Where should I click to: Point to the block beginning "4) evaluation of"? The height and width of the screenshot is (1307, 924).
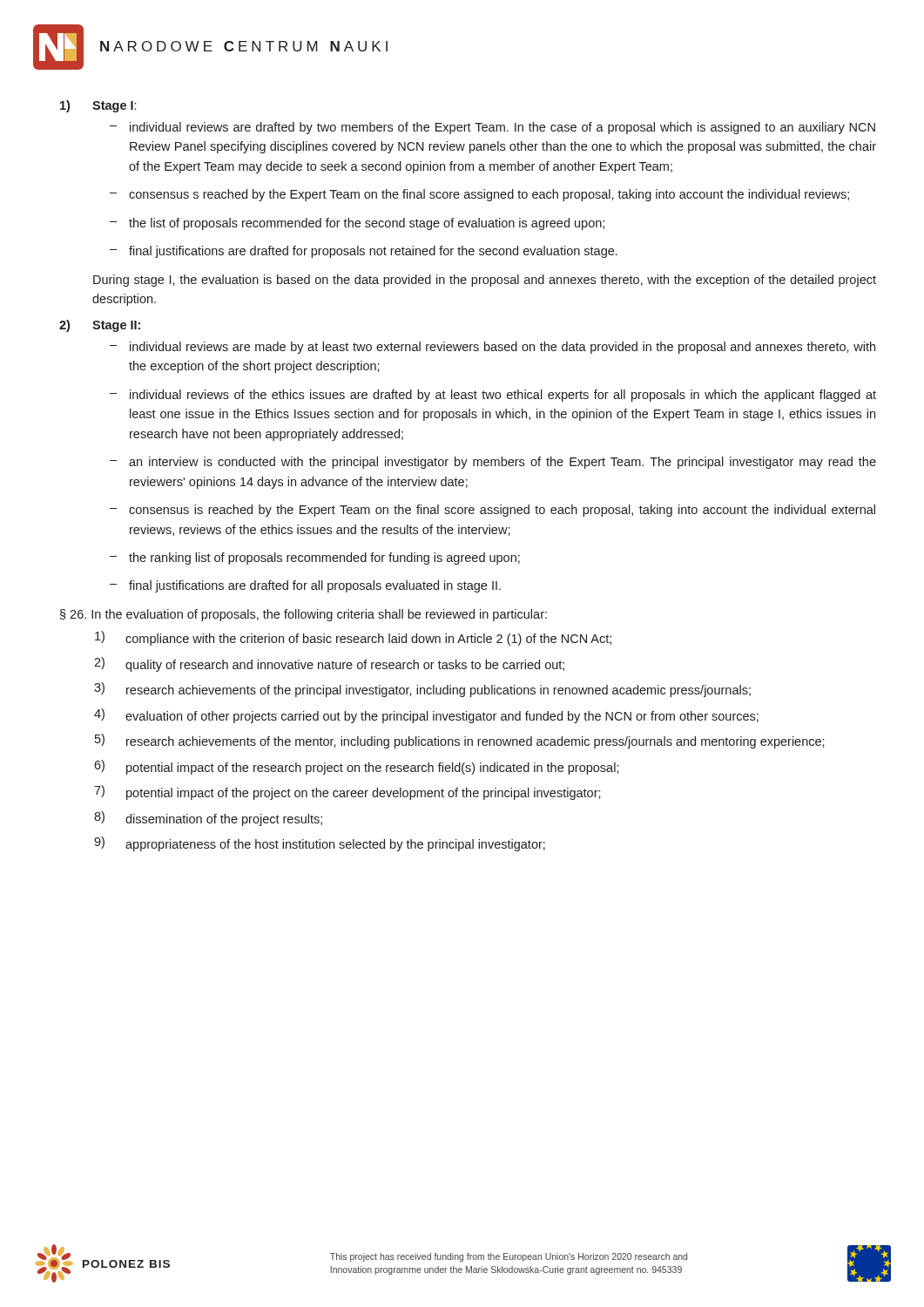click(x=427, y=716)
